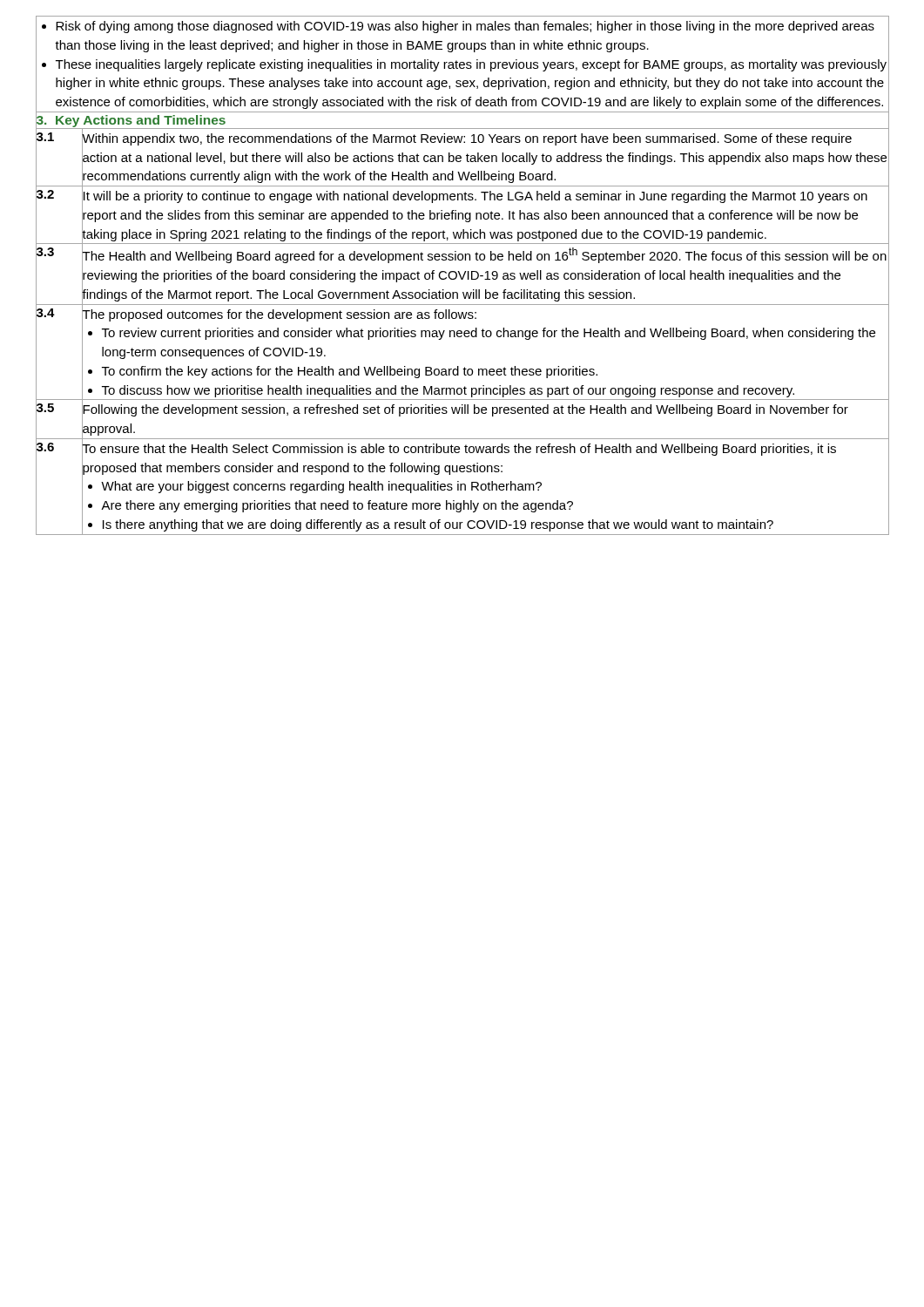Locate the text block that reads "To ensure that"

click(459, 458)
